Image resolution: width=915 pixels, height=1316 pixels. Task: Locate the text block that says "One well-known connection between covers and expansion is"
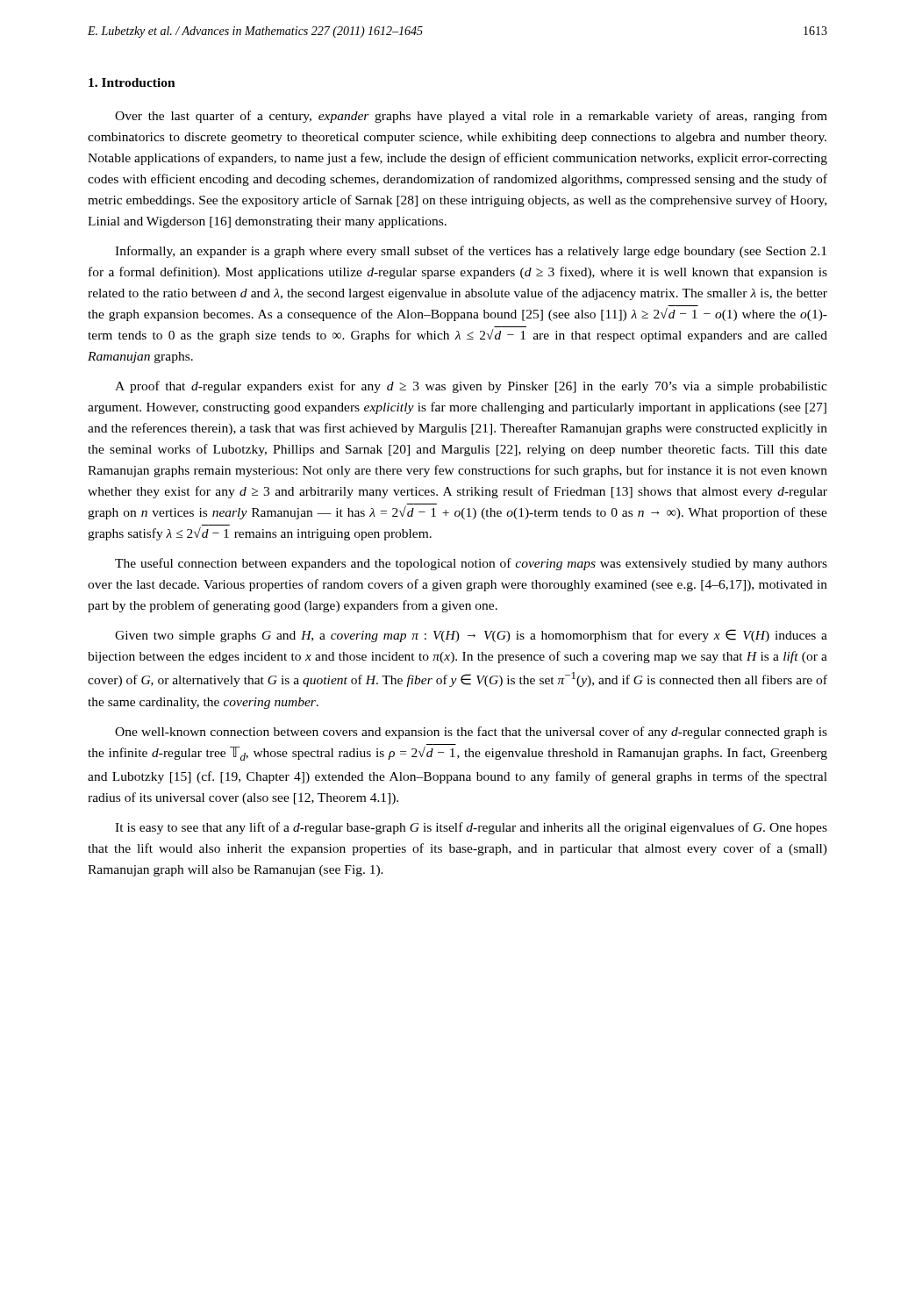[x=458, y=764]
